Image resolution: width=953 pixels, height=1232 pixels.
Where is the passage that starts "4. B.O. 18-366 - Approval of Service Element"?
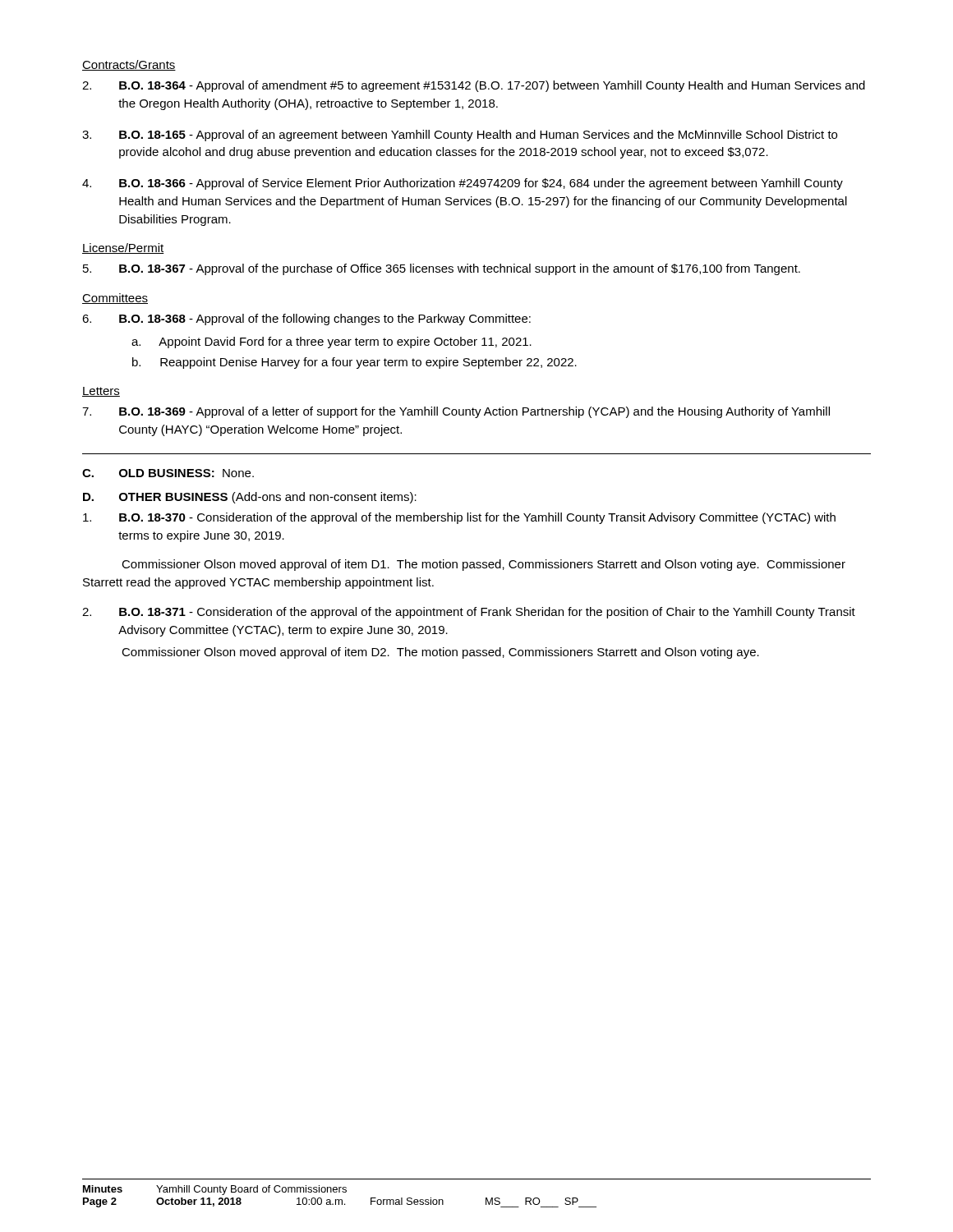point(475,201)
